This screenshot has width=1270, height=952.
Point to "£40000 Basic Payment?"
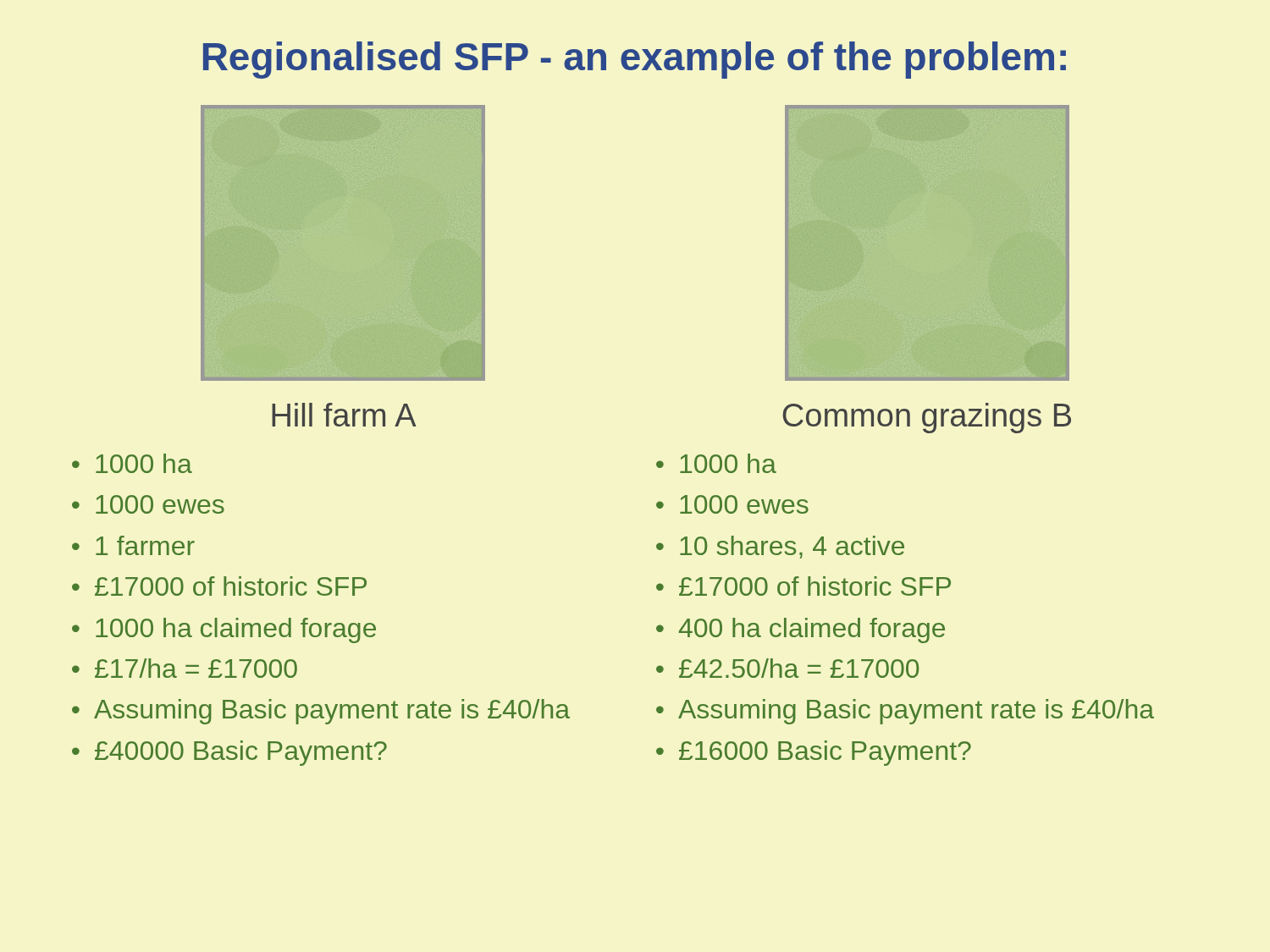(x=241, y=751)
